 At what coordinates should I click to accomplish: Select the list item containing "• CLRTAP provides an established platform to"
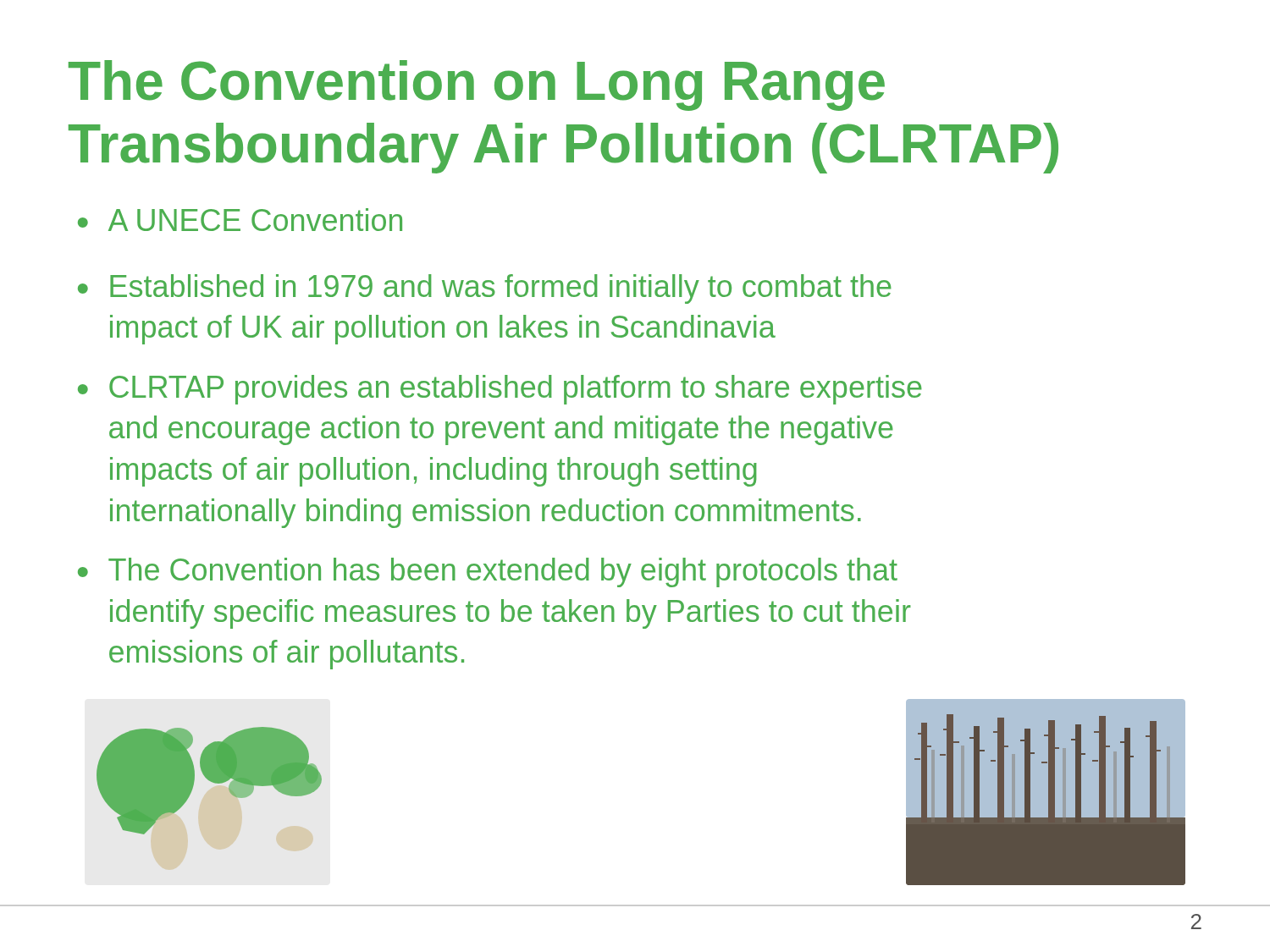click(x=499, y=449)
